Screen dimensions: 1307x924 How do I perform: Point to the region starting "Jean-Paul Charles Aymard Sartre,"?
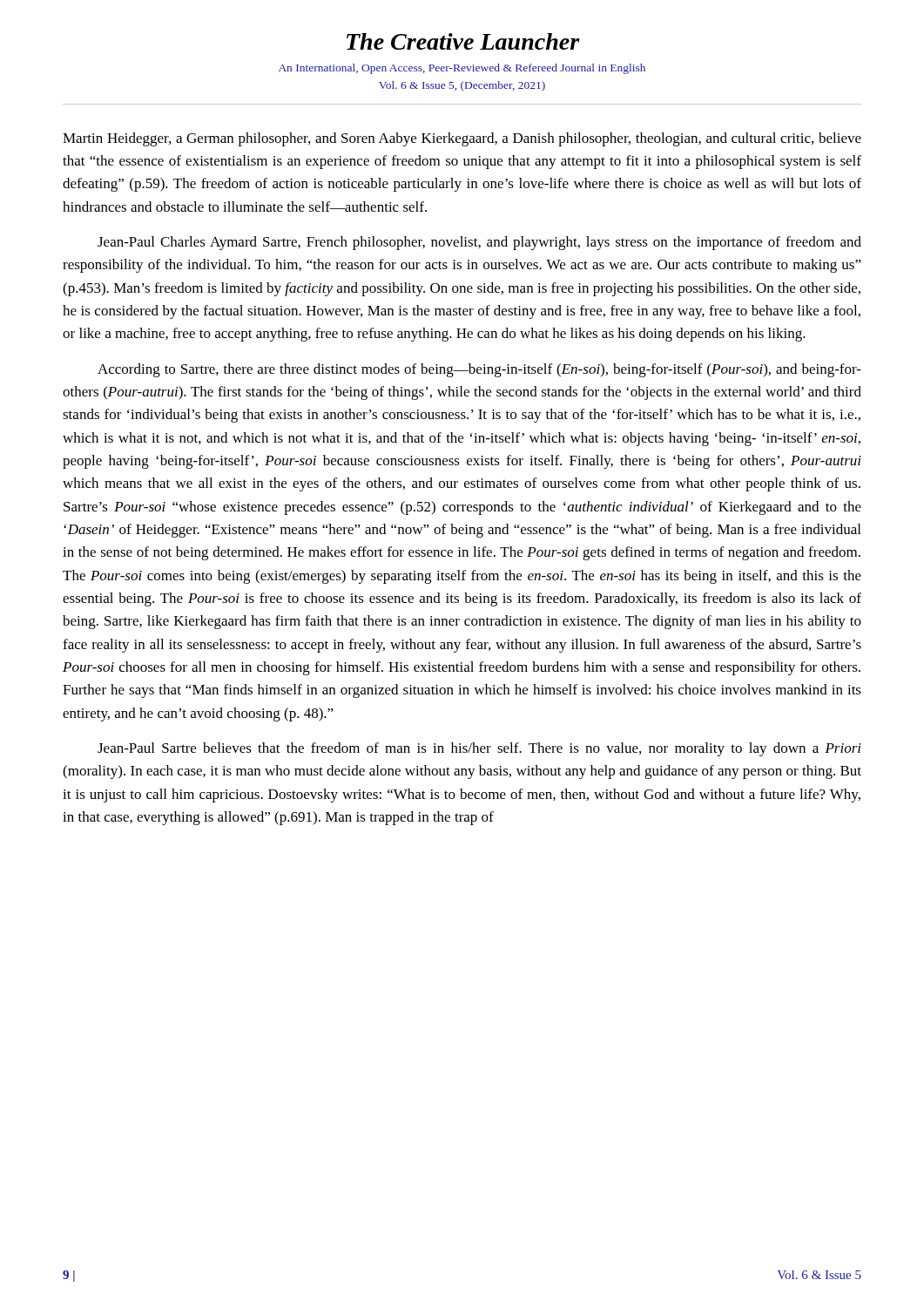(x=462, y=288)
